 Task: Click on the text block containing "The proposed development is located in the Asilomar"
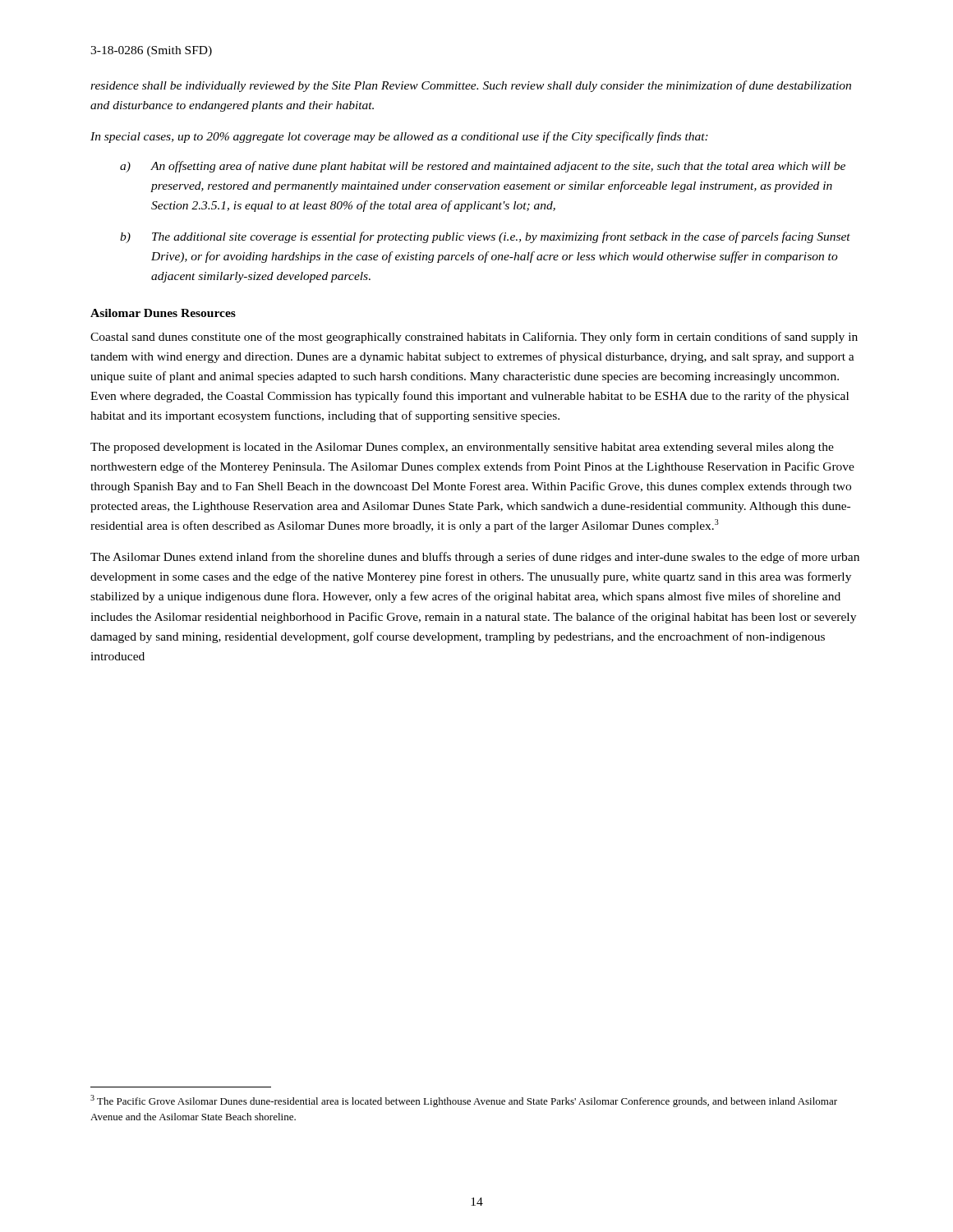tap(472, 486)
